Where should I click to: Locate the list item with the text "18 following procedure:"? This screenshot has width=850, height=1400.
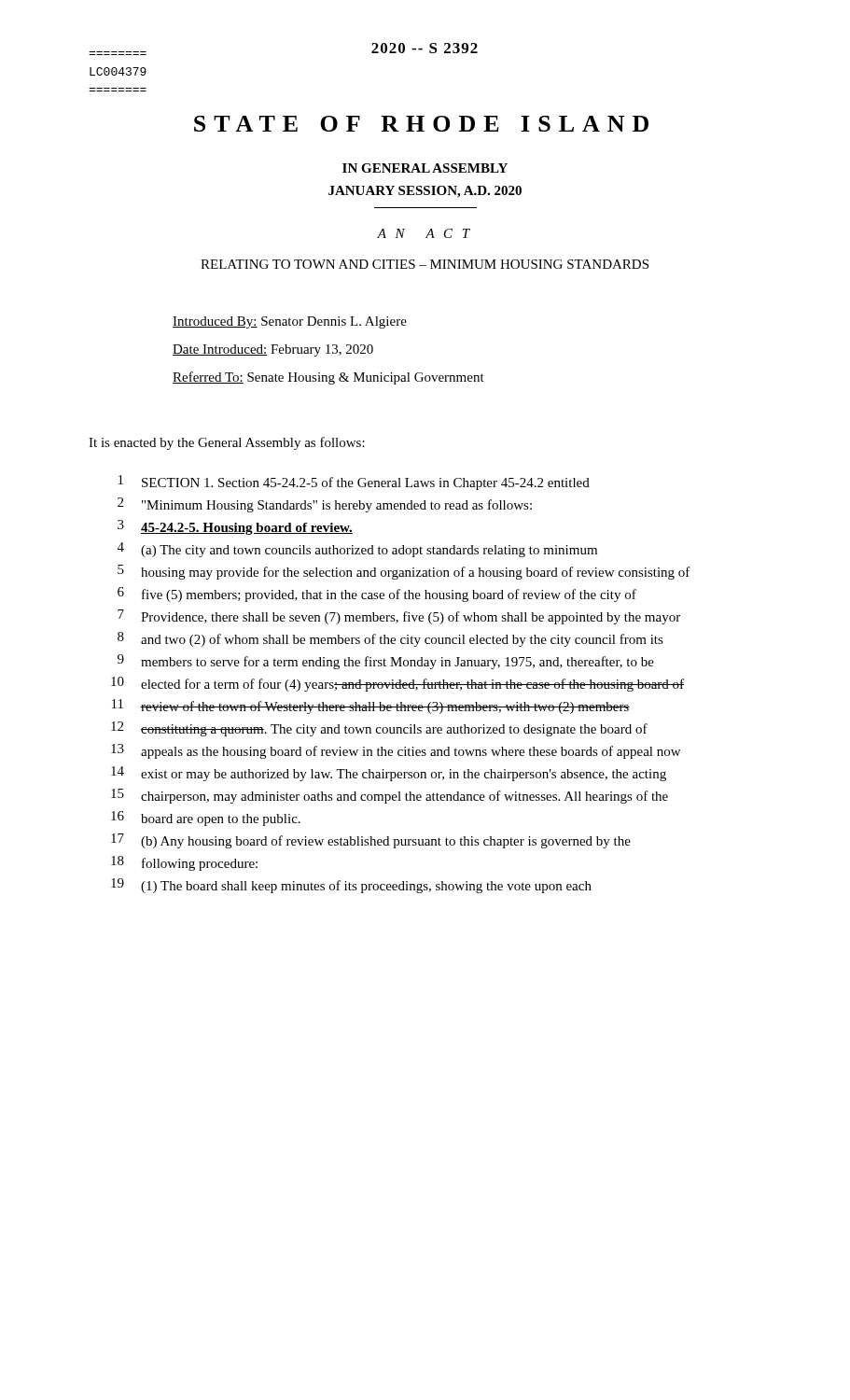tap(184, 863)
